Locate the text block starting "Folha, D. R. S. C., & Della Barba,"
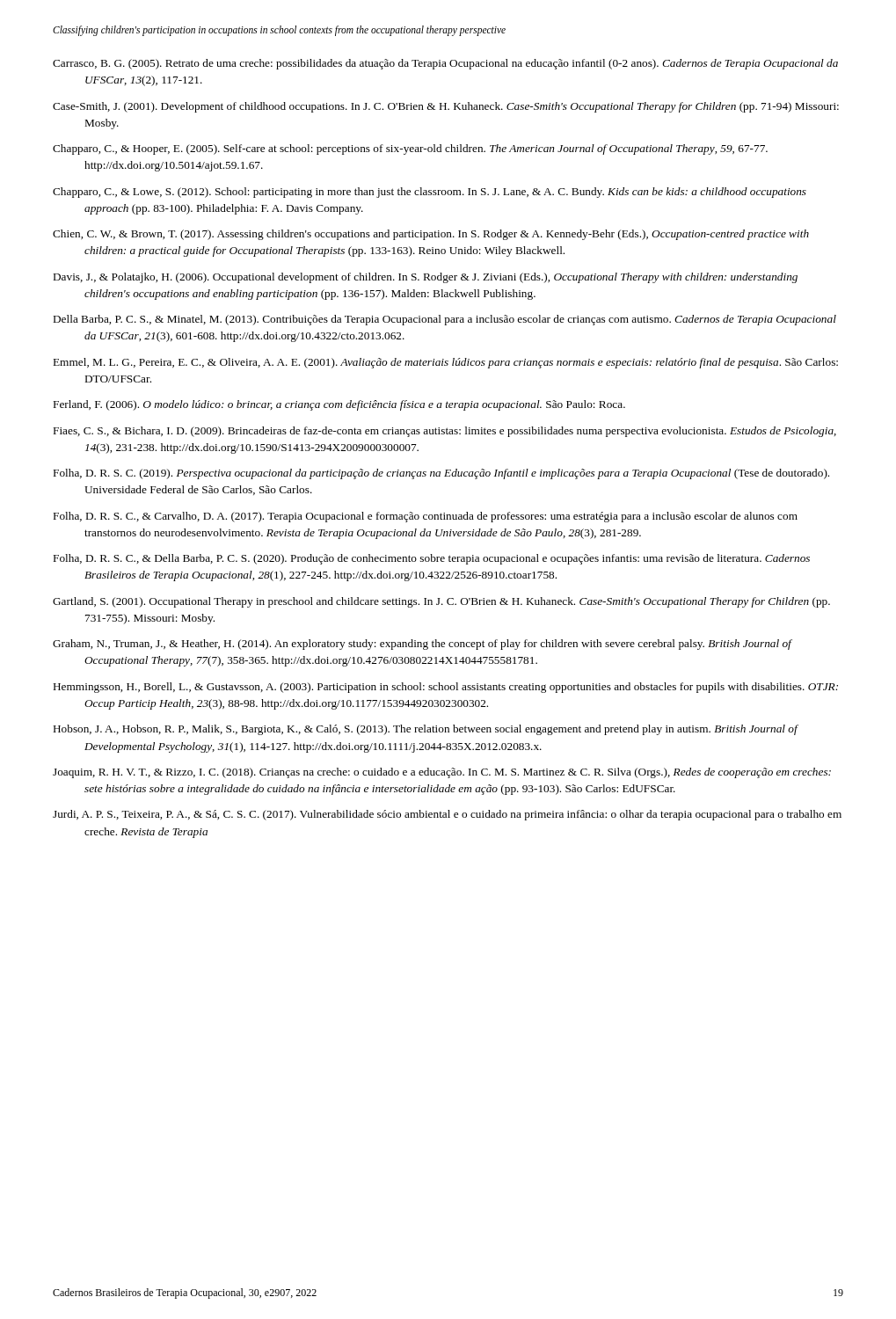This screenshot has height=1319, width=896. point(432,567)
